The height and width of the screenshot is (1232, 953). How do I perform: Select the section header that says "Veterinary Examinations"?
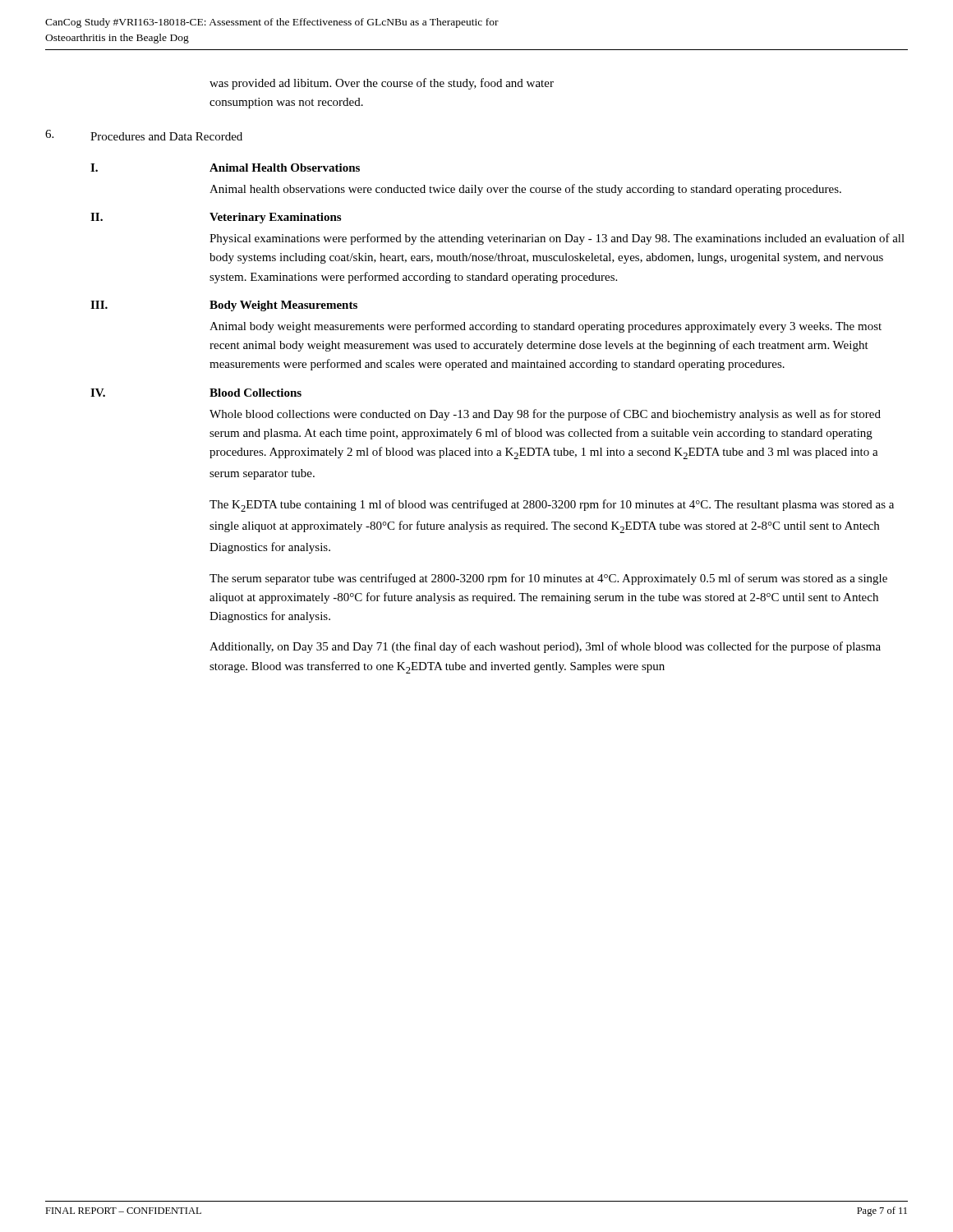tap(276, 217)
